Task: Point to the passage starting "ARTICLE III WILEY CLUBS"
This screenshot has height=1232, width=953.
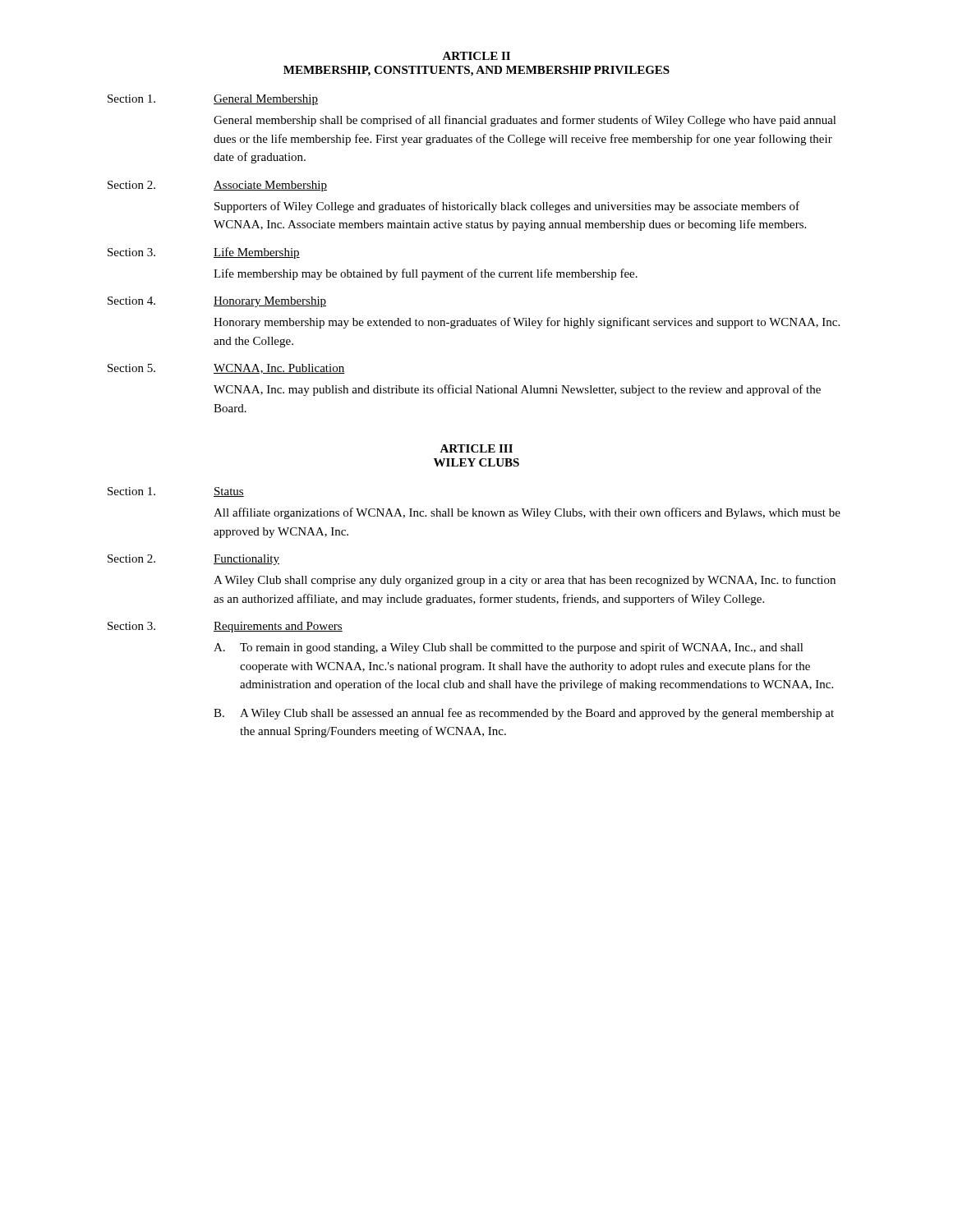Action: pyautogui.click(x=476, y=456)
